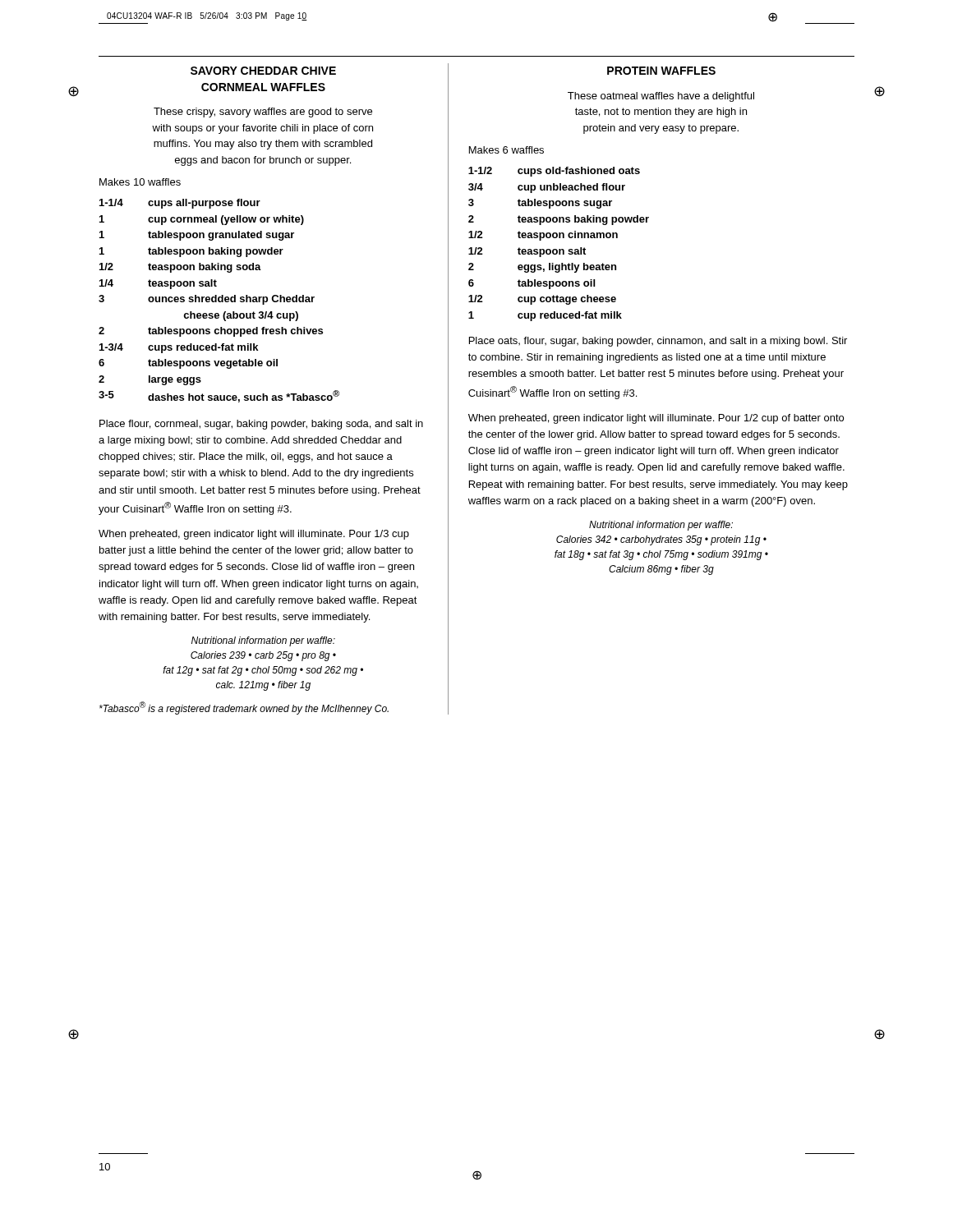Viewport: 953px width, 1232px height.
Task: Locate the passage starting "3/4cup unbleached flour"
Action: 547,188
